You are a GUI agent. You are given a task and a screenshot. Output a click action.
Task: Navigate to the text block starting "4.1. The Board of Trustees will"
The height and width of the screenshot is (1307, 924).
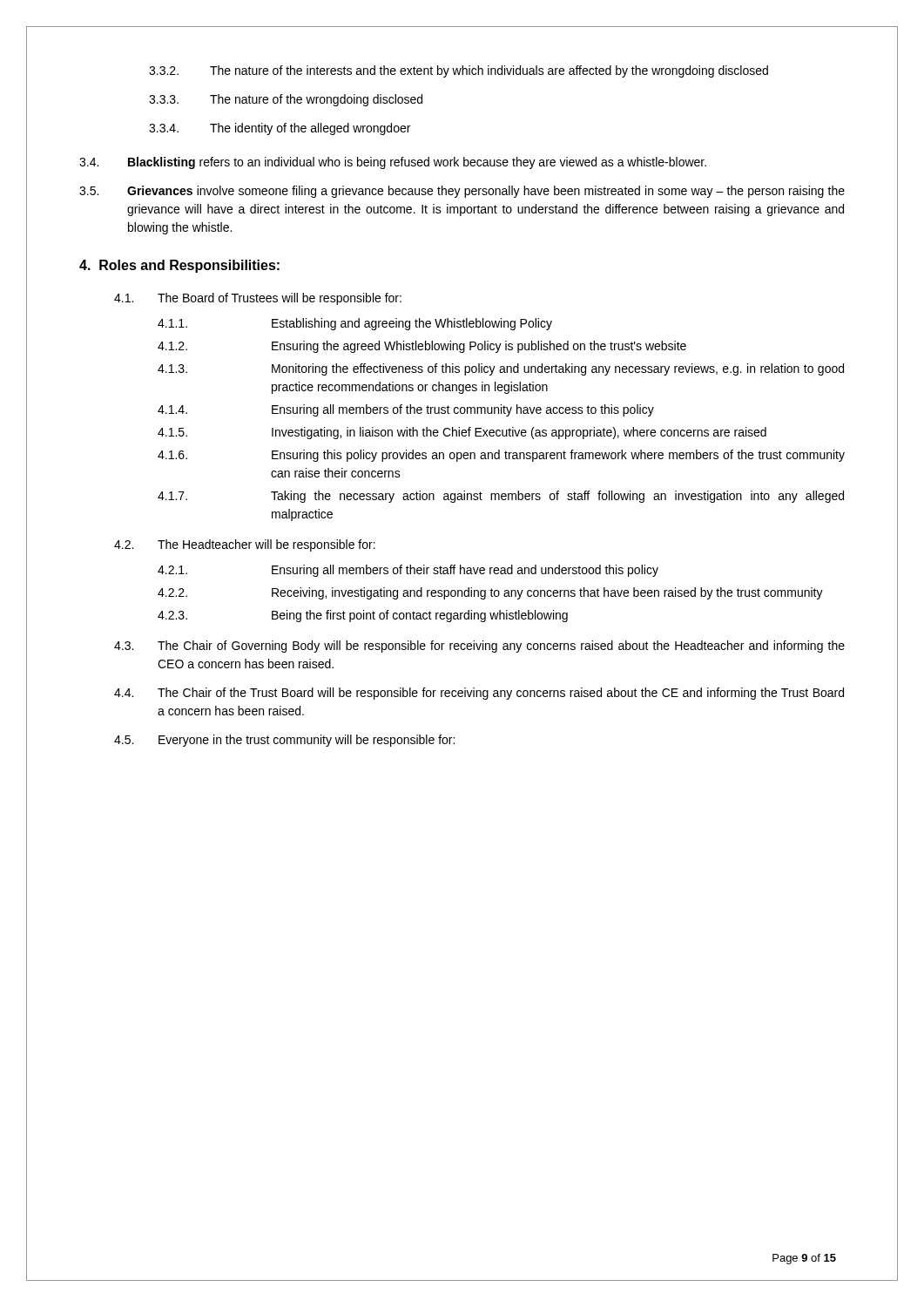point(258,299)
